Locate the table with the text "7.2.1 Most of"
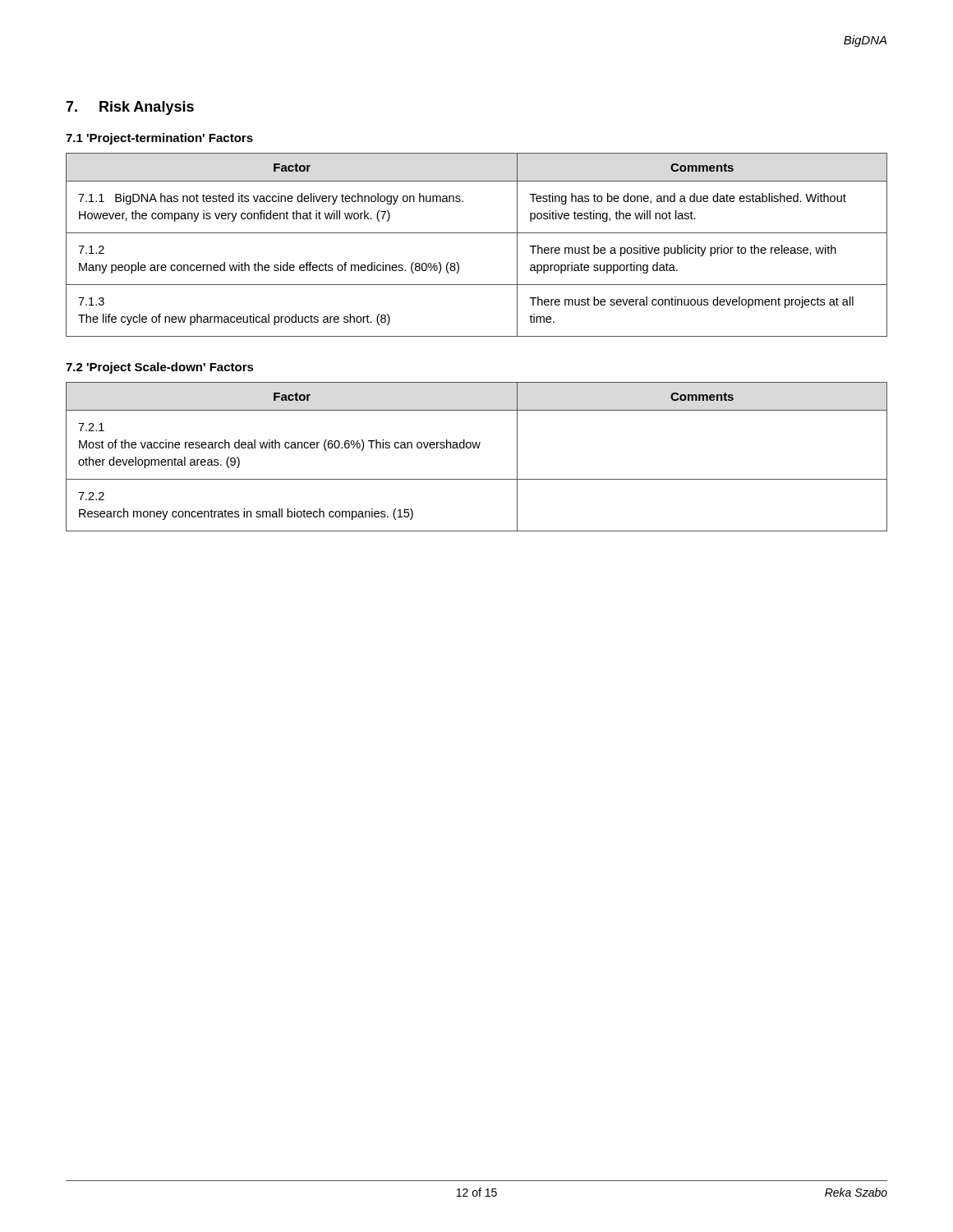Viewport: 953px width, 1232px height. point(476,457)
